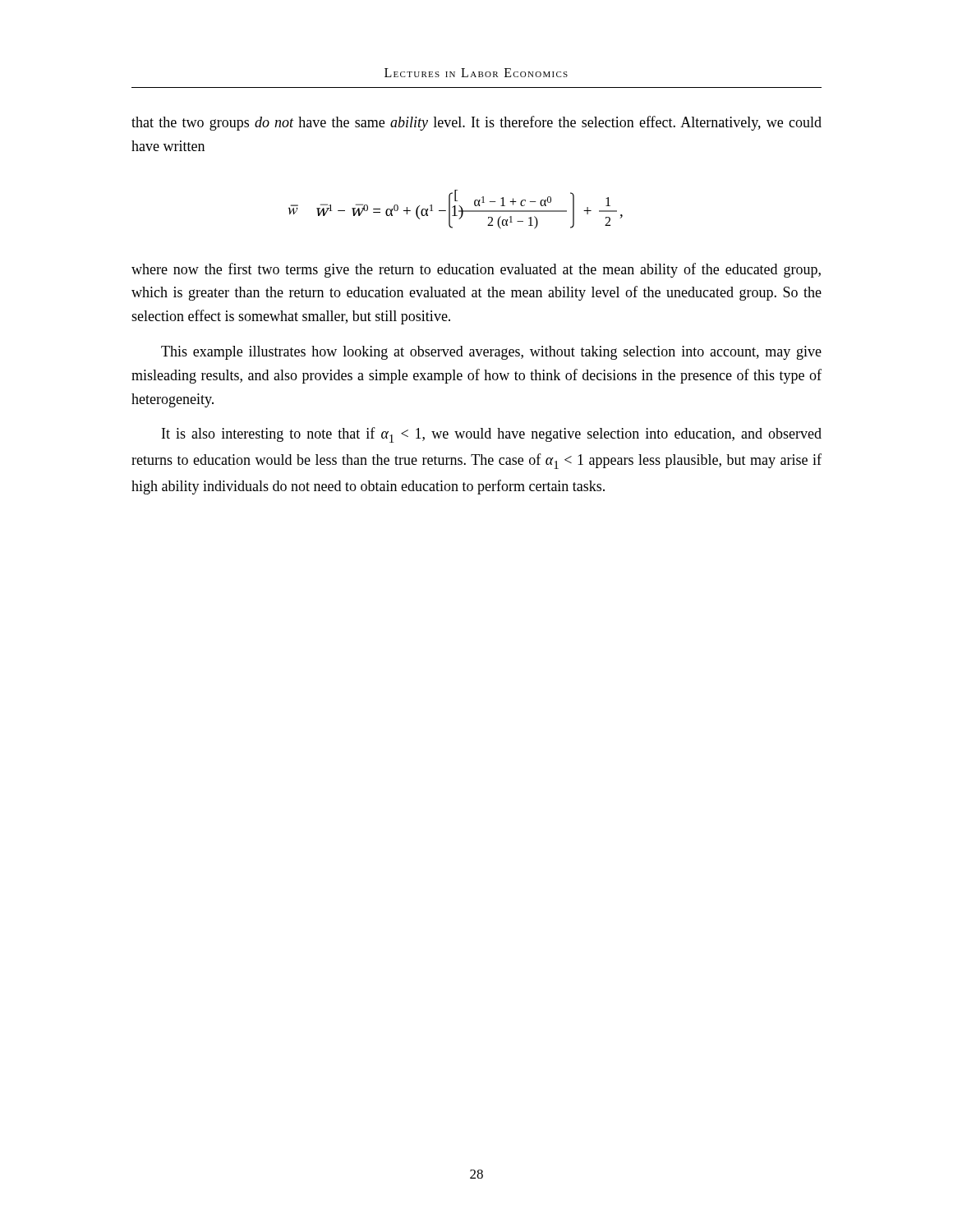This screenshot has width=953, height=1232.
Task: Where is the passage that starts "that the two groups do not have the"?
Action: click(476, 135)
